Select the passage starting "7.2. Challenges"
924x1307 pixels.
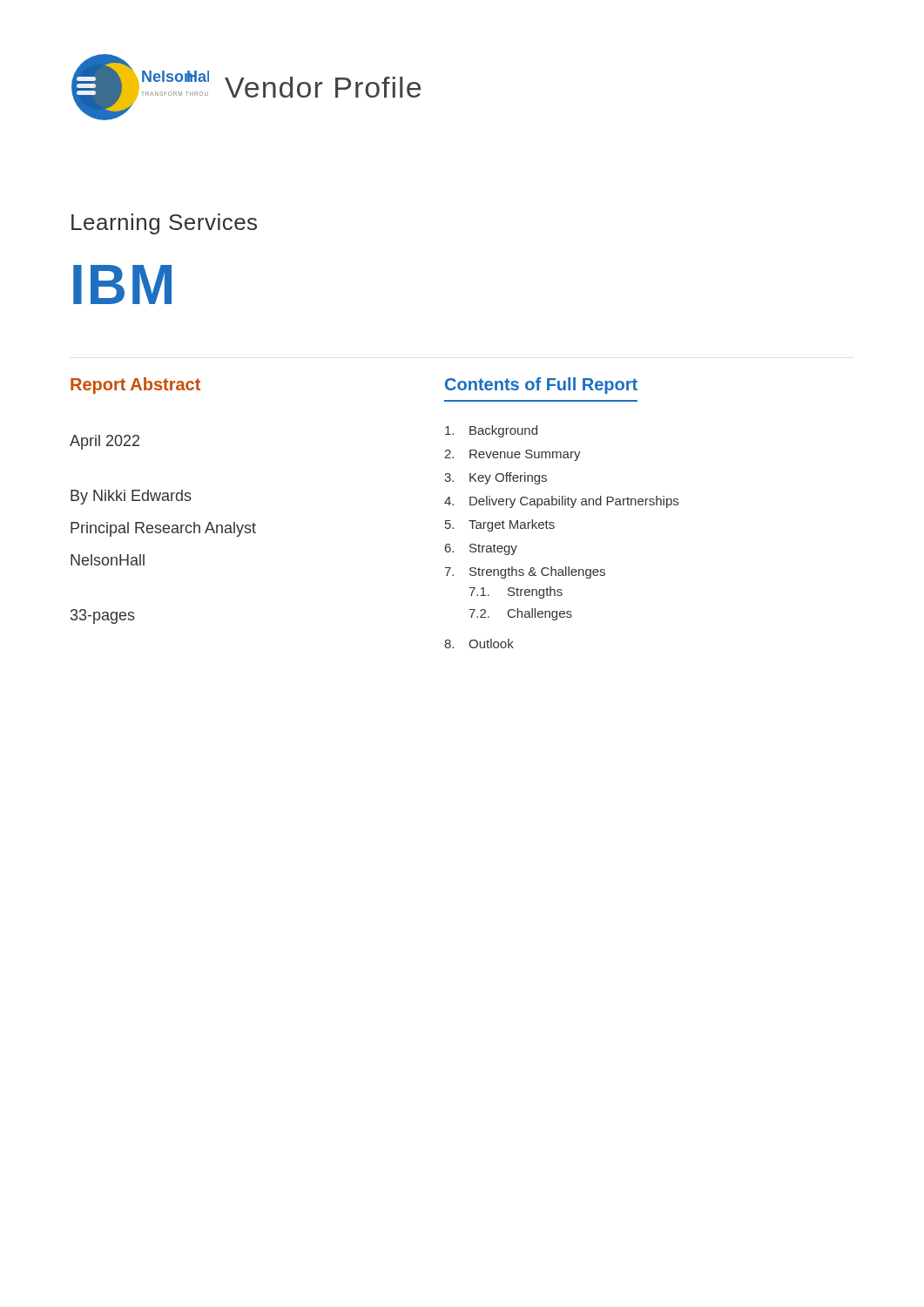point(520,613)
